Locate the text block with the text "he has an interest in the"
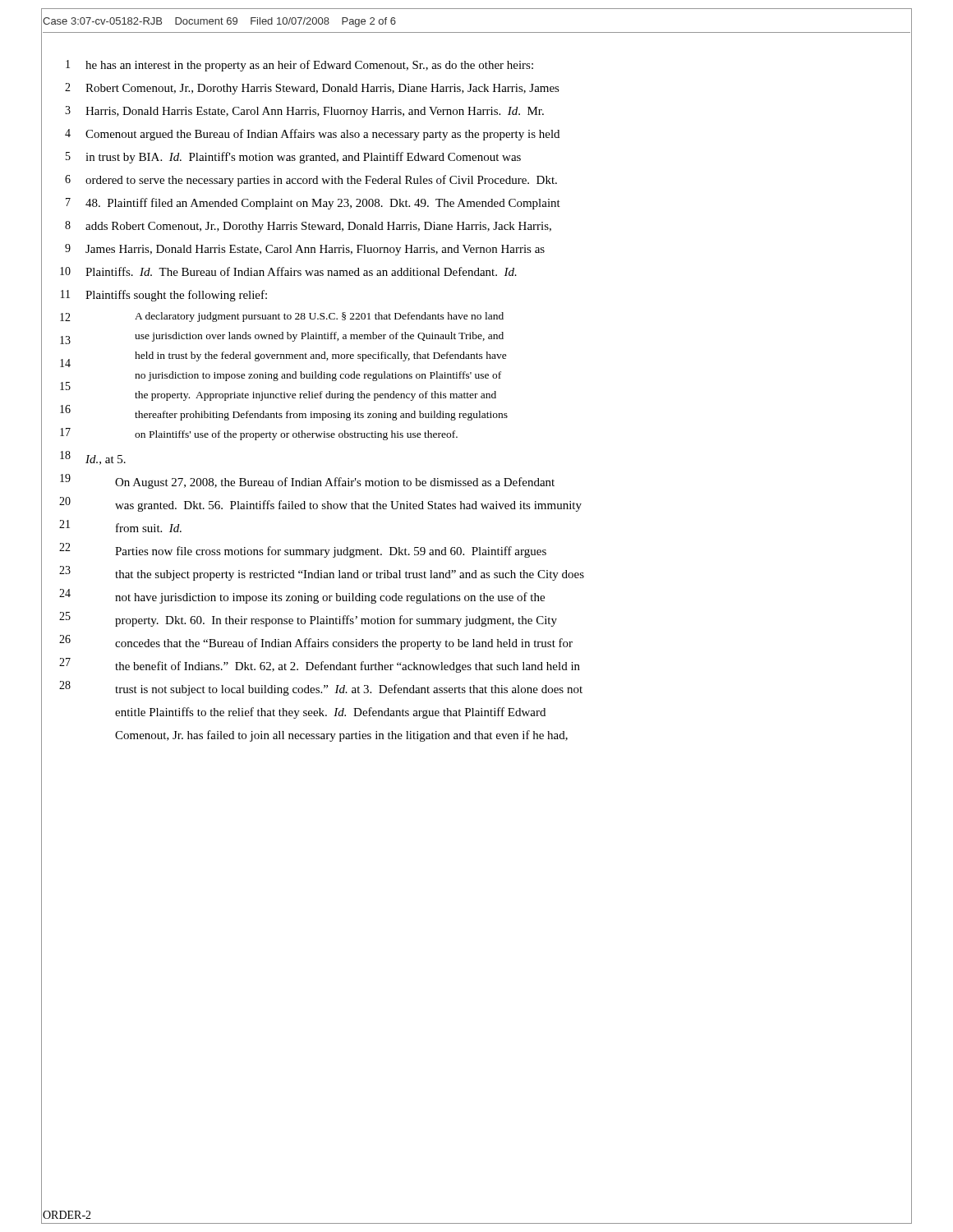This screenshot has width=953, height=1232. pyautogui.click(x=498, y=180)
